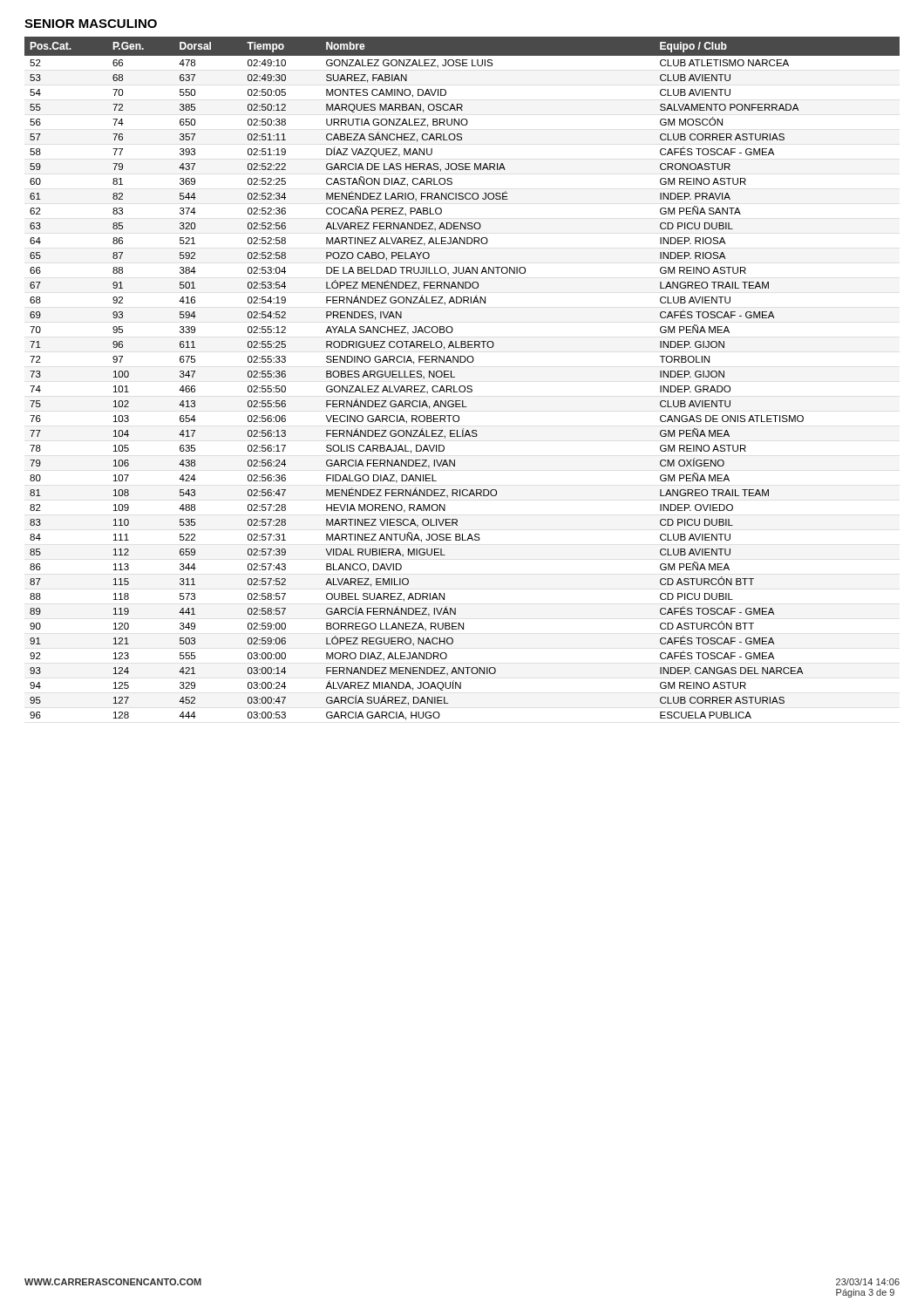Find the table that mentions "CLUB CORRER ASTURIAS"
This screenshot has width=924, height=1308.
pos(462,380)
